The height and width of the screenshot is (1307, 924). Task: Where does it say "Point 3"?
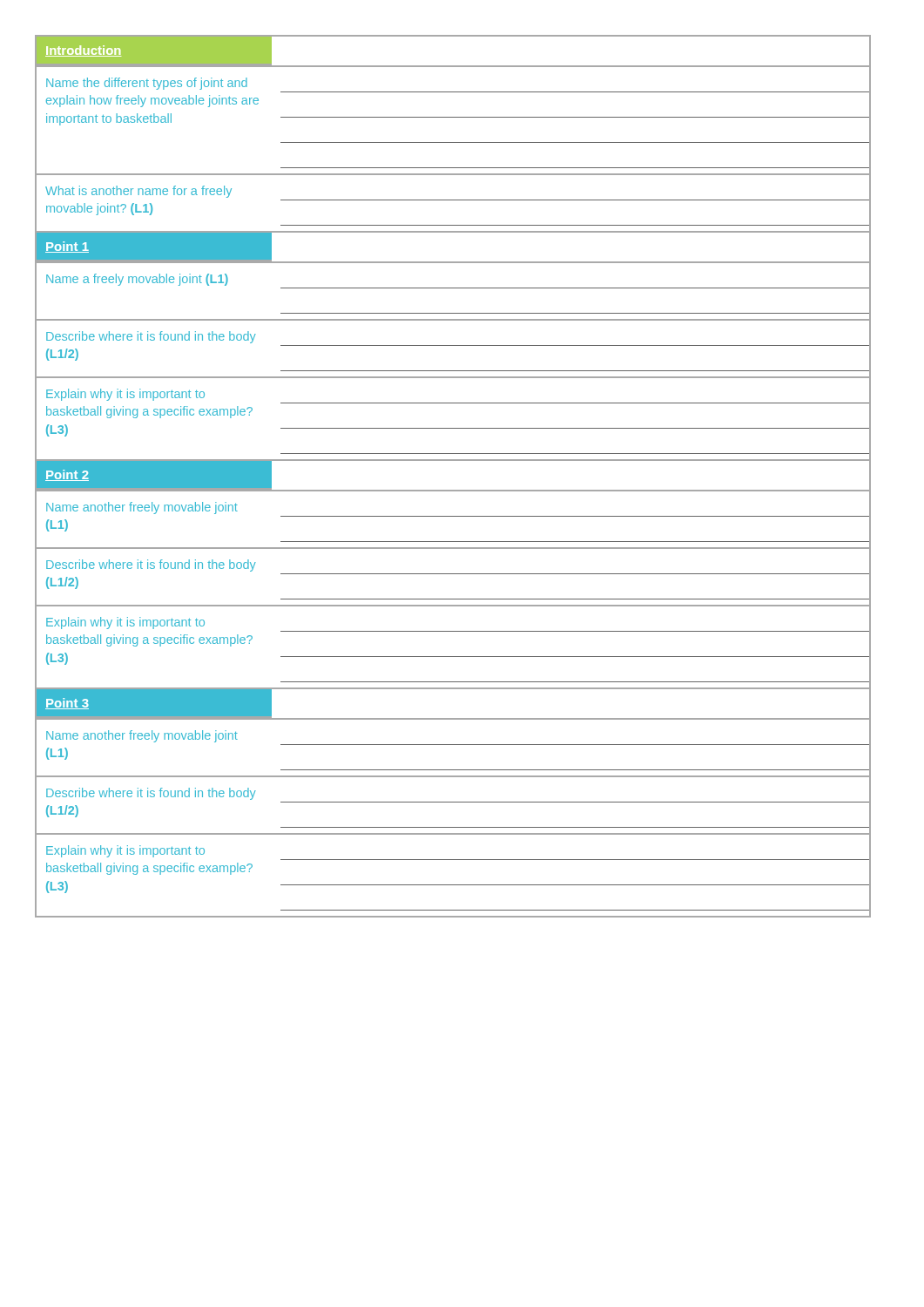pos(154,704)
